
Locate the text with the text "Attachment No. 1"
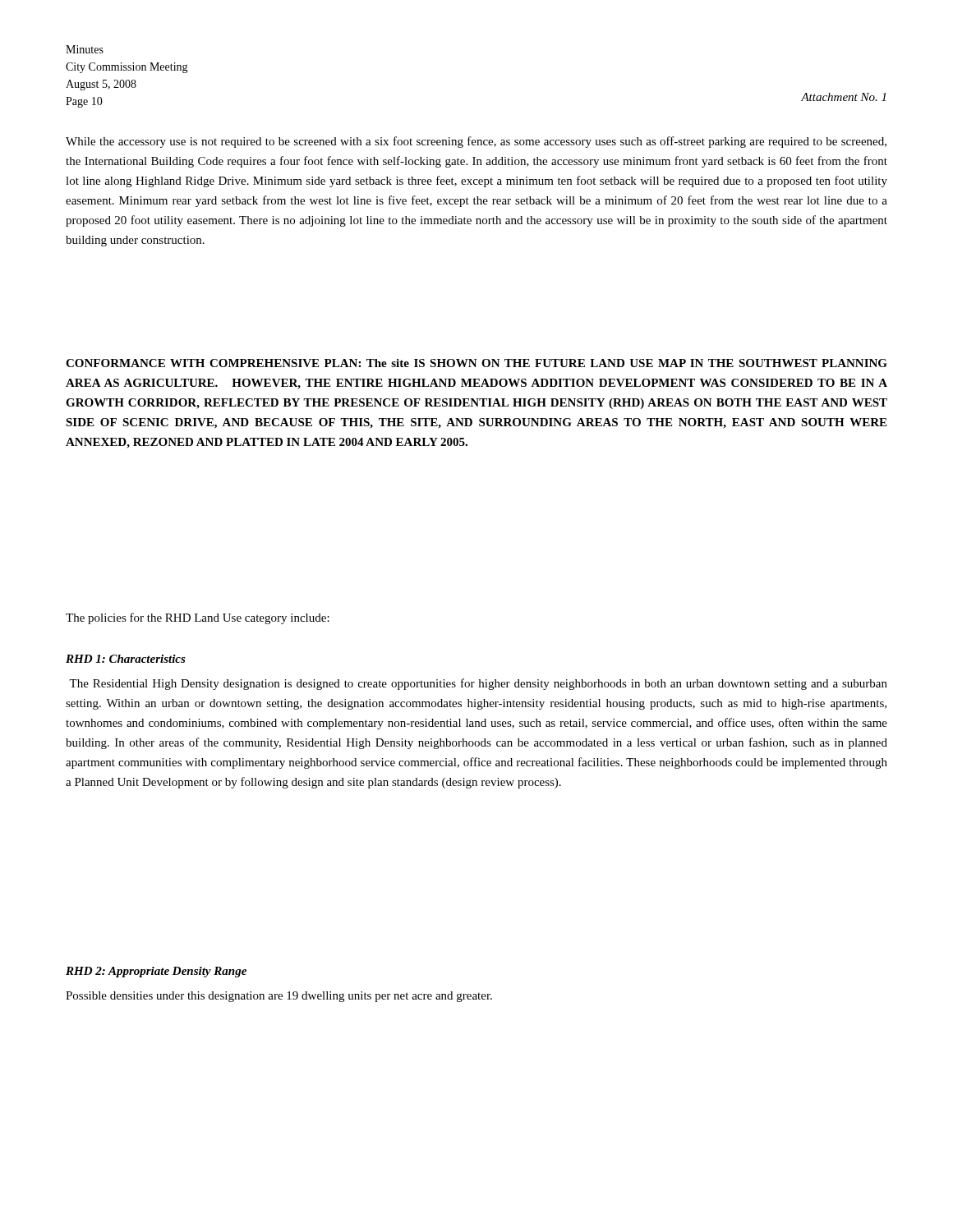pyautogui.click(x=844, y=97)
